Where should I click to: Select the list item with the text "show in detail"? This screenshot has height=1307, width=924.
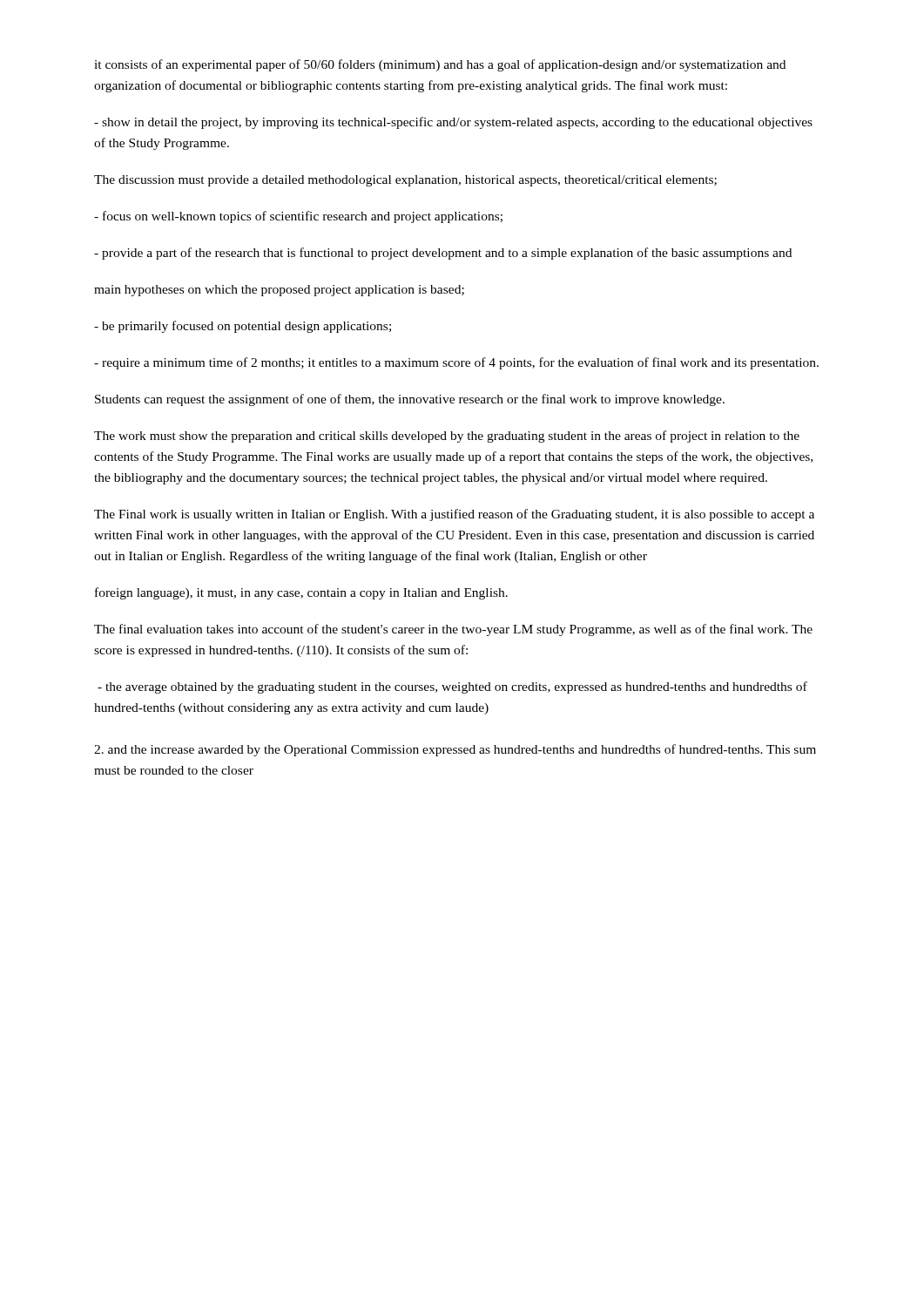[453, 132]
